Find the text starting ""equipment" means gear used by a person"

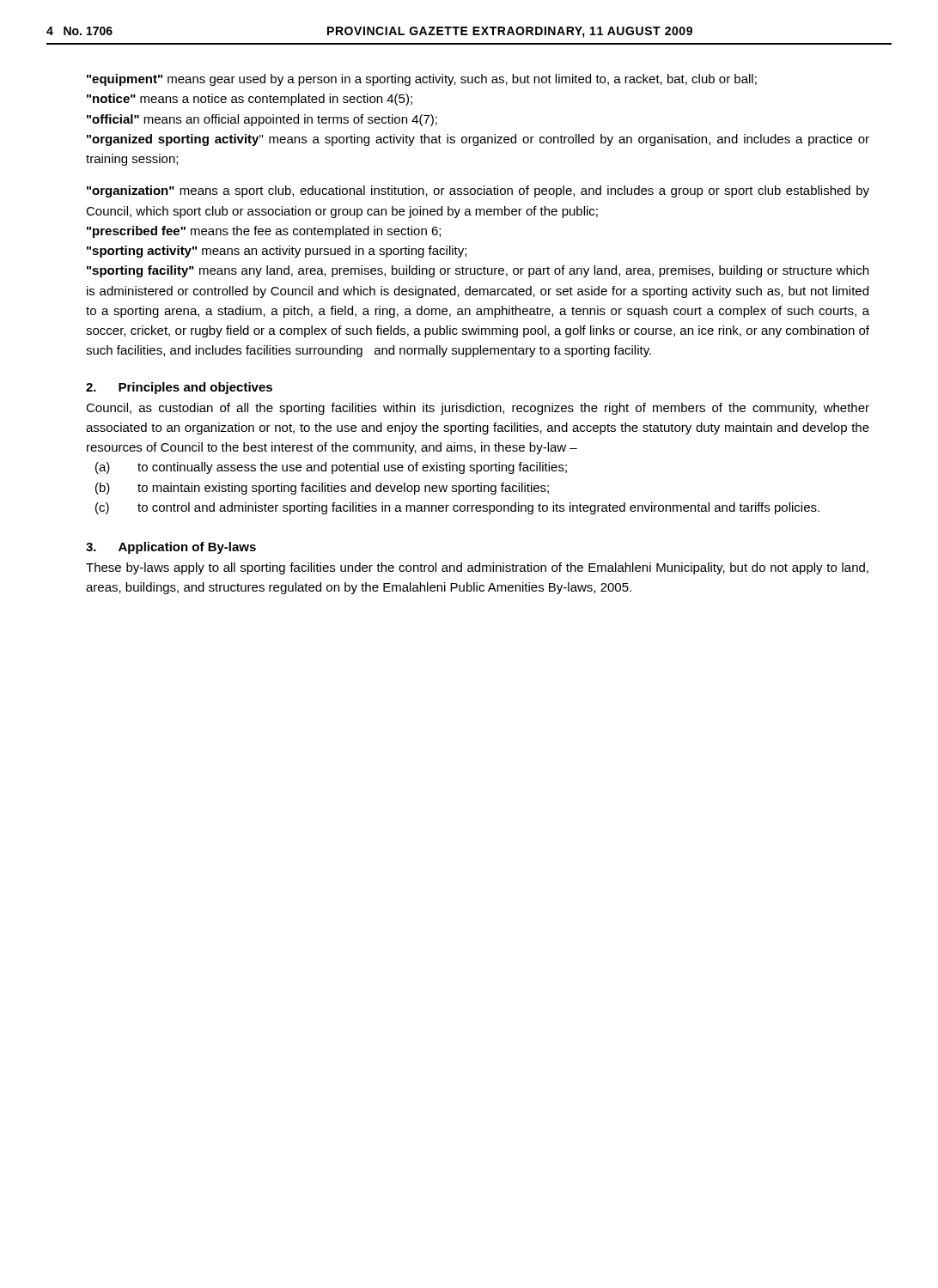tap(422, 80)
